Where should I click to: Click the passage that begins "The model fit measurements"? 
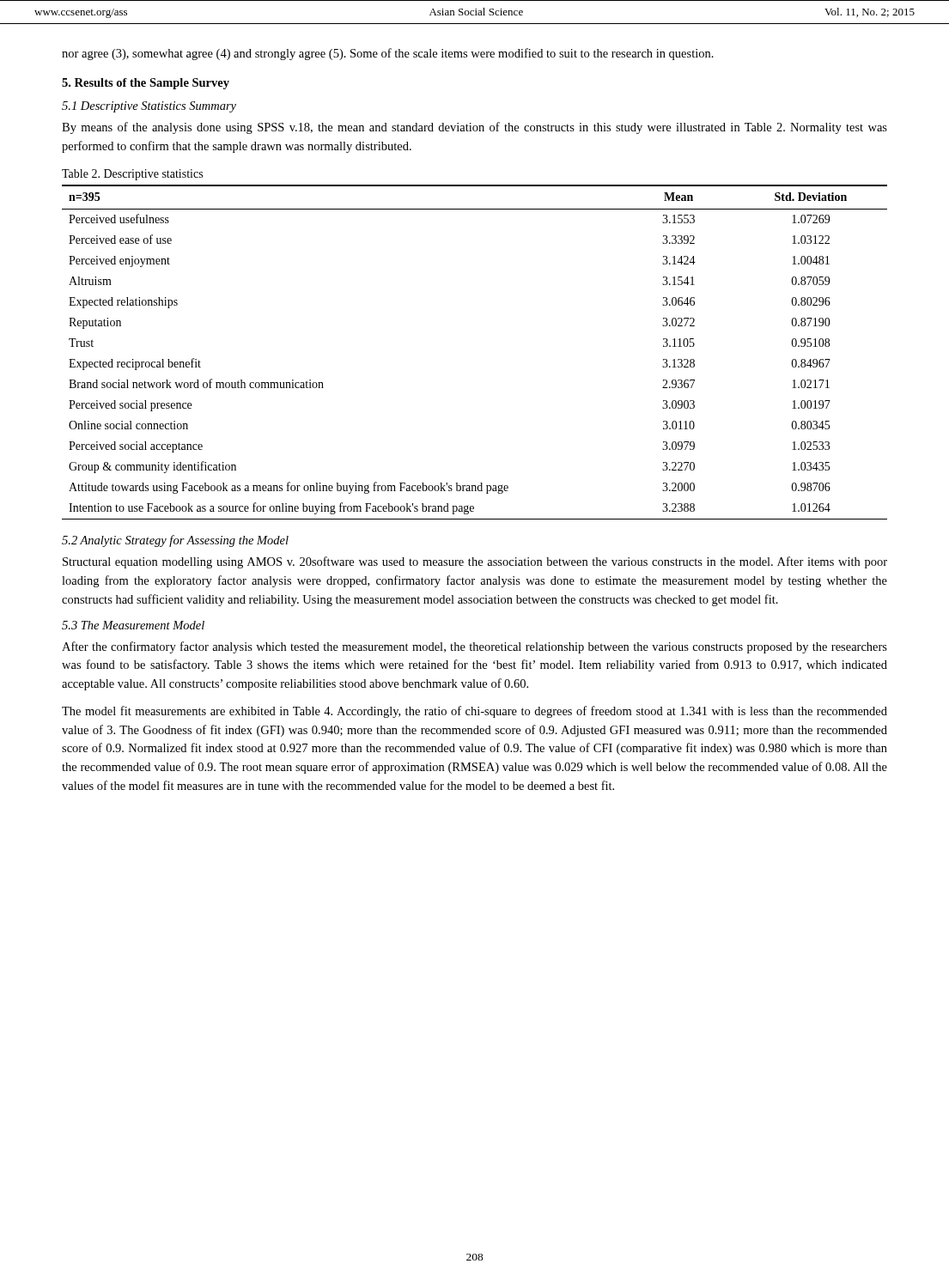474,748
